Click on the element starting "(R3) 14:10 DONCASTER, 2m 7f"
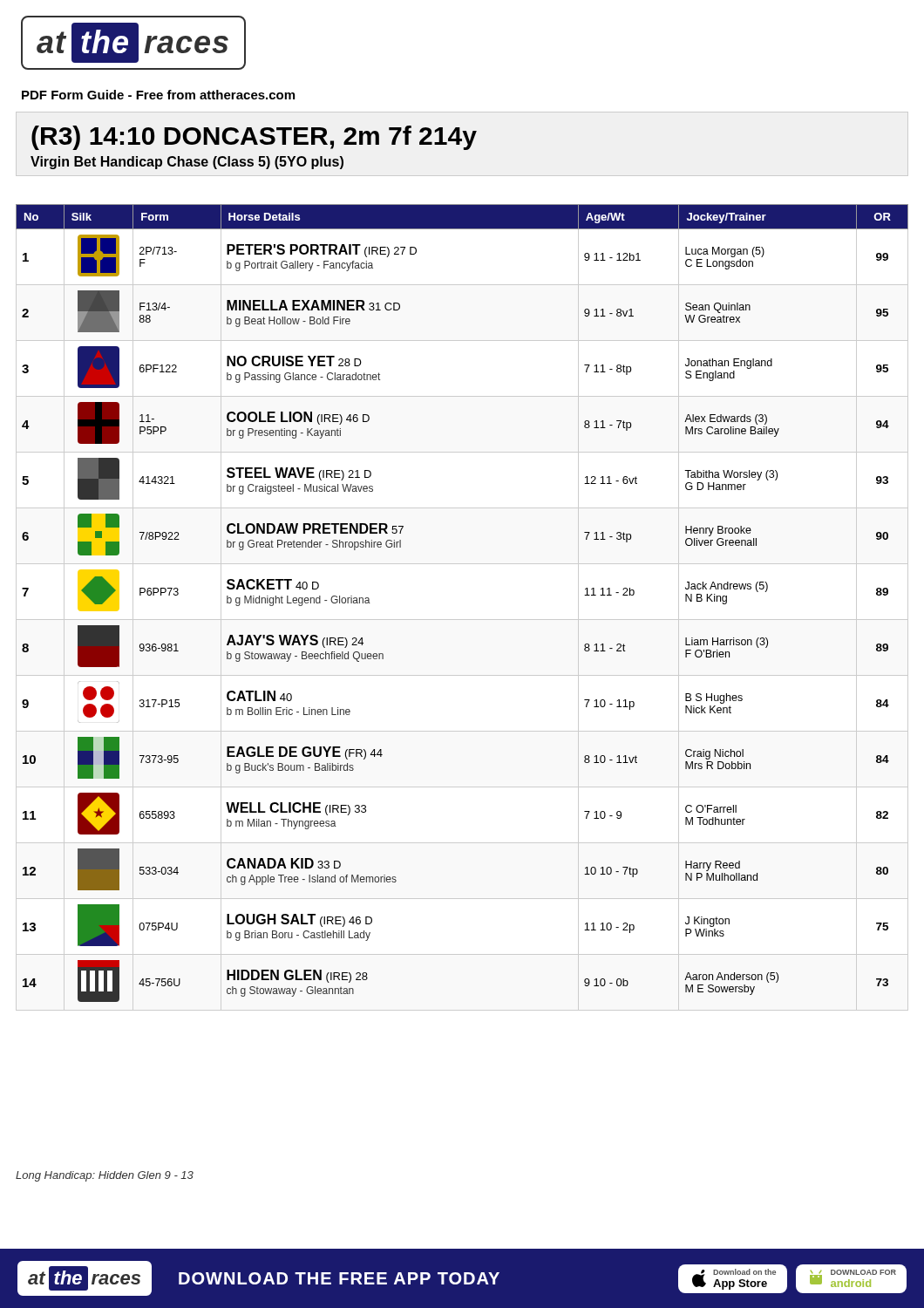The image size is (924, 1308). pyautogui.click(x=462, y=136)
